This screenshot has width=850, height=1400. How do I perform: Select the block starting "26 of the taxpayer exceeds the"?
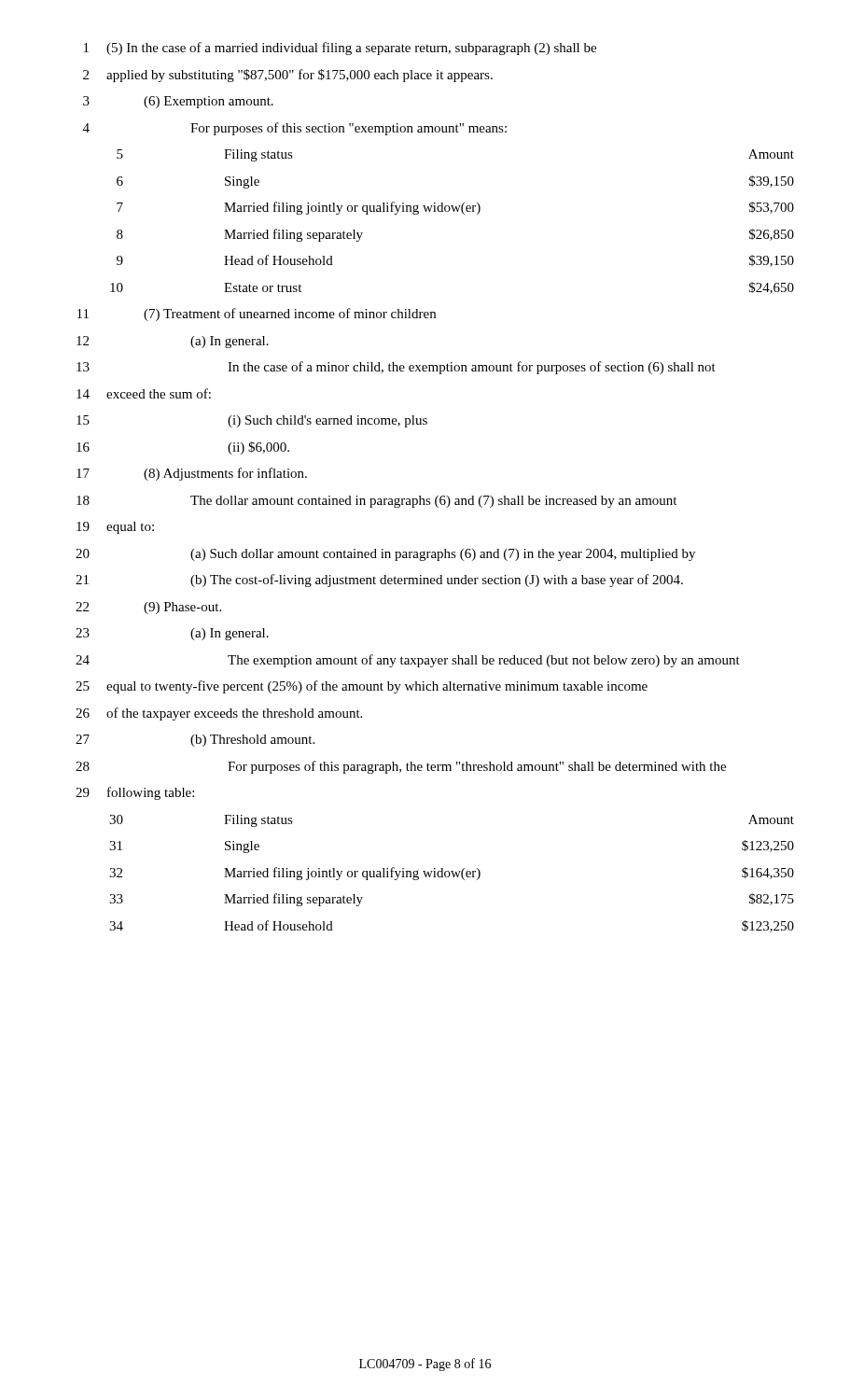tap(219, 714)
